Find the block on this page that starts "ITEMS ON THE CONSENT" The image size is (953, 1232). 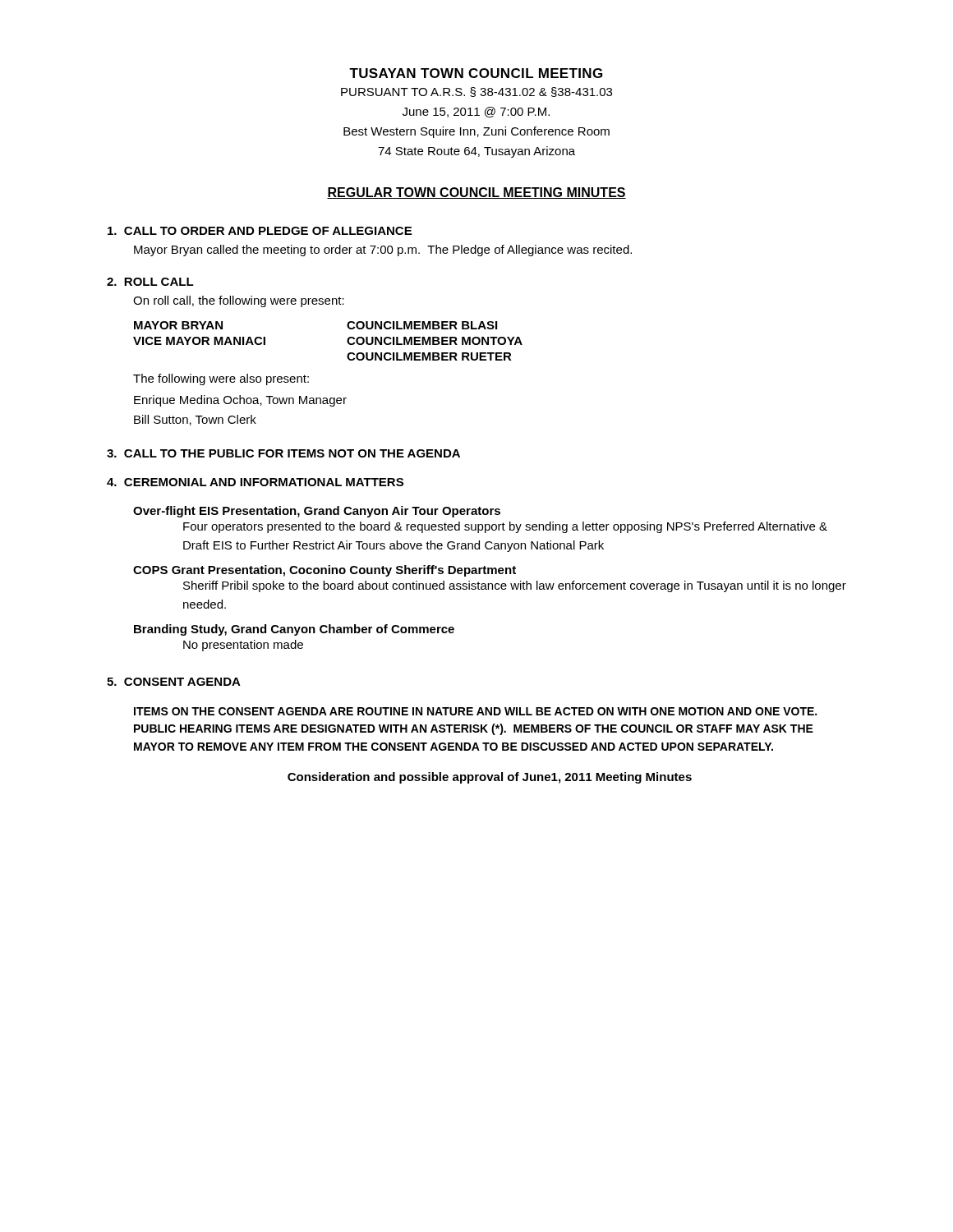(477, 729)
